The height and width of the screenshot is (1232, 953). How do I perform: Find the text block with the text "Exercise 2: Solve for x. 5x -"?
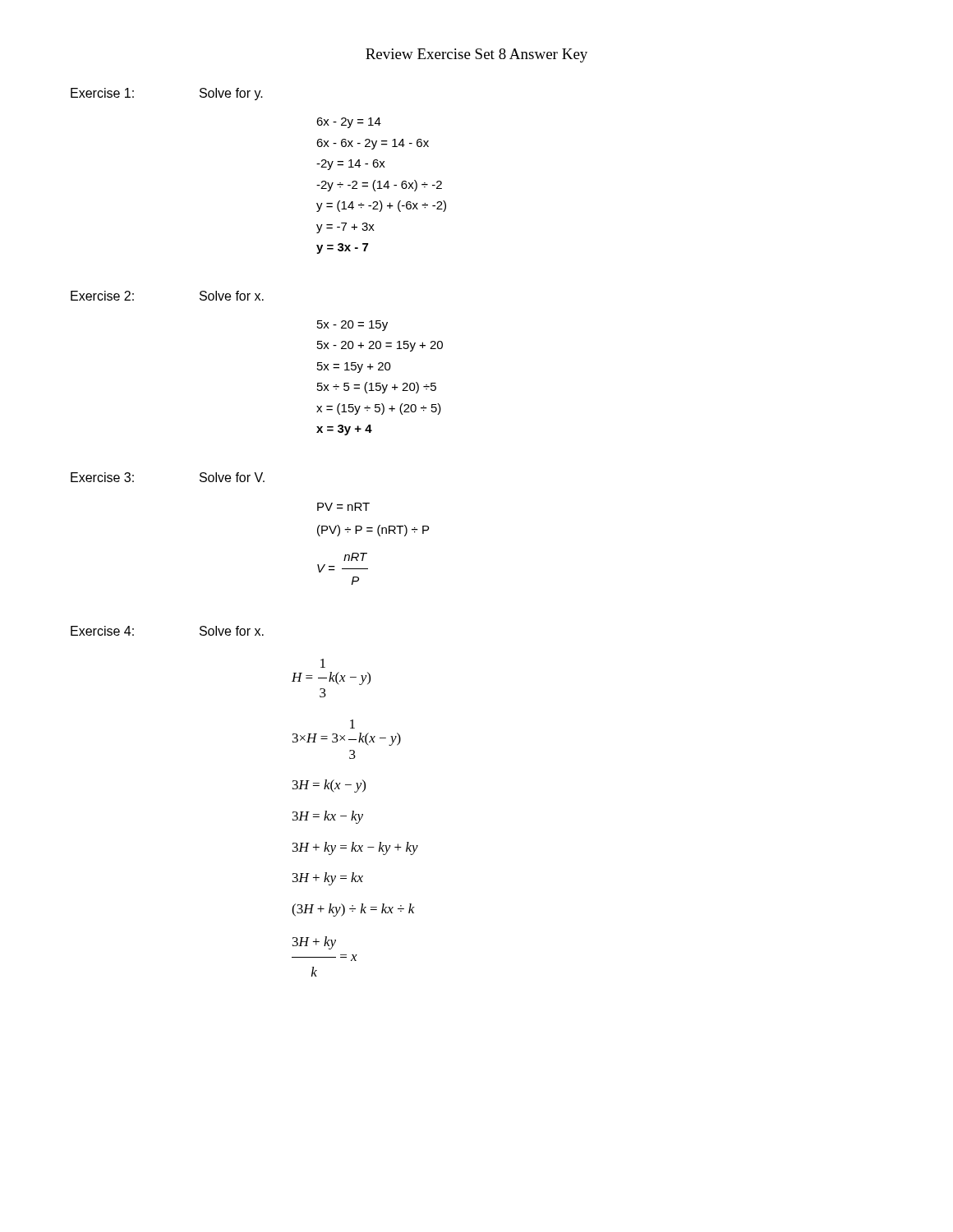pos(105,295)
